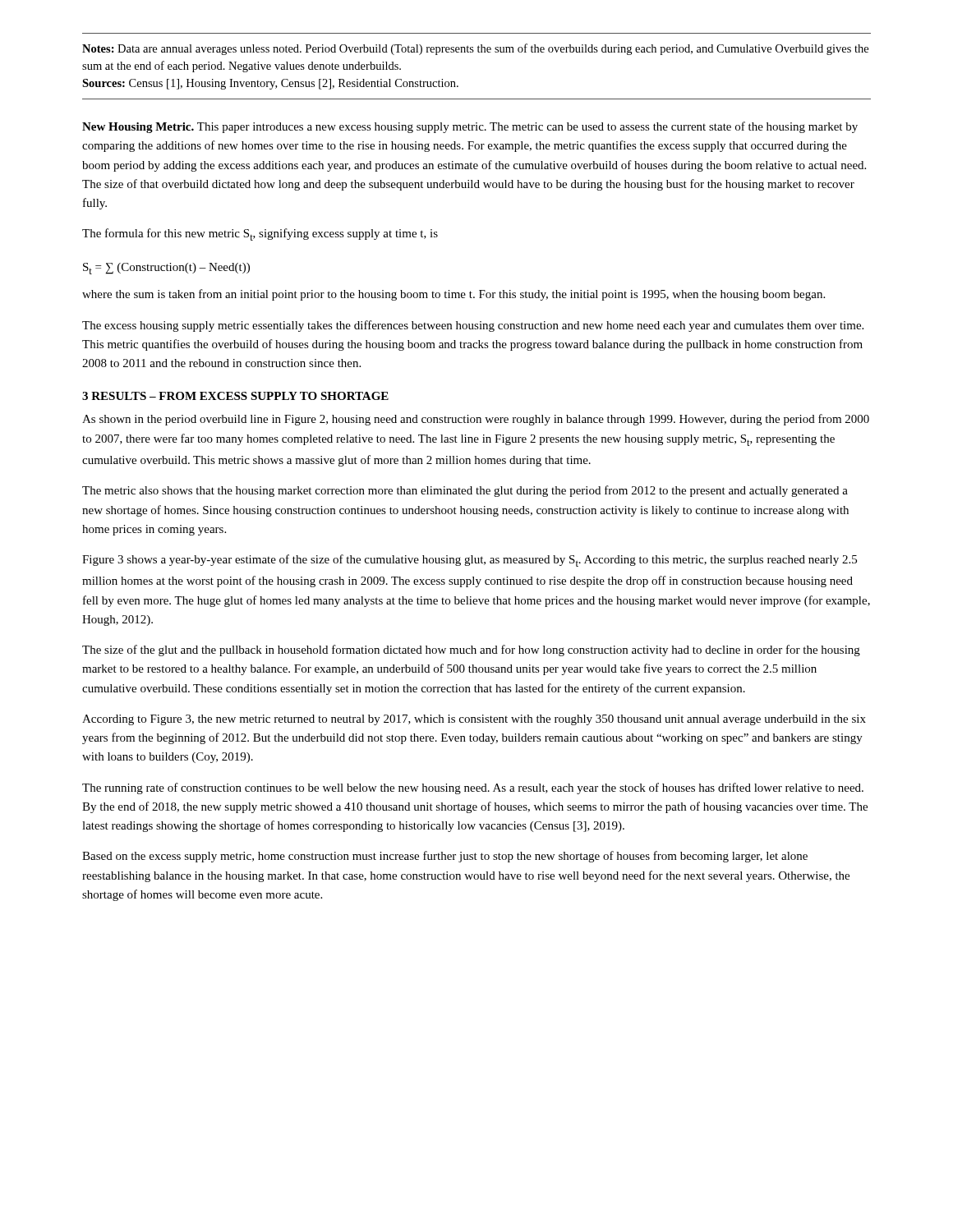Viewport: 953px width, 1232px height.
Task: Find the block on this page that starts "where the sum is taken"
Action: click(x=454, y=294)
